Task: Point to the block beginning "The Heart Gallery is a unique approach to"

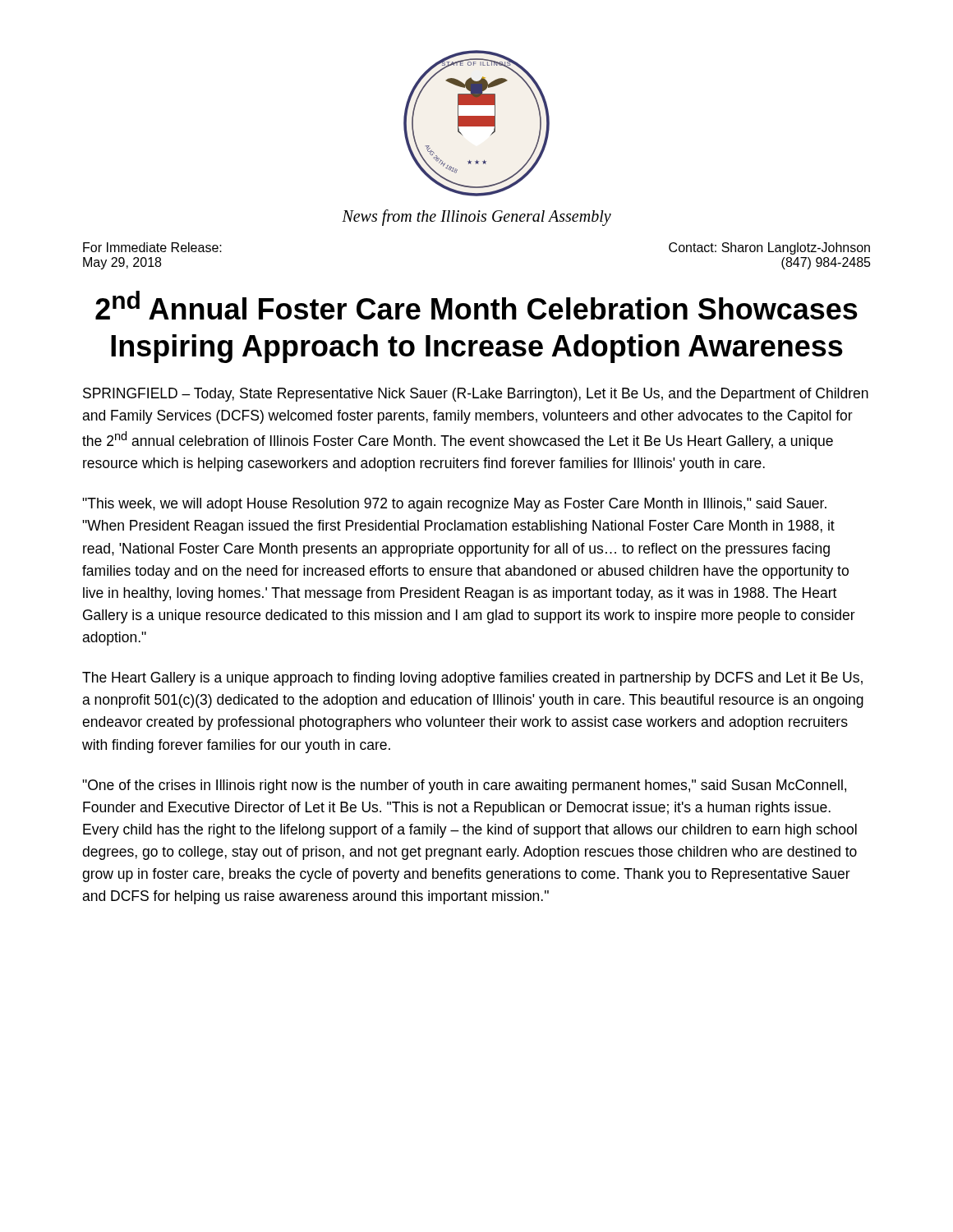Action: (473, 711)
